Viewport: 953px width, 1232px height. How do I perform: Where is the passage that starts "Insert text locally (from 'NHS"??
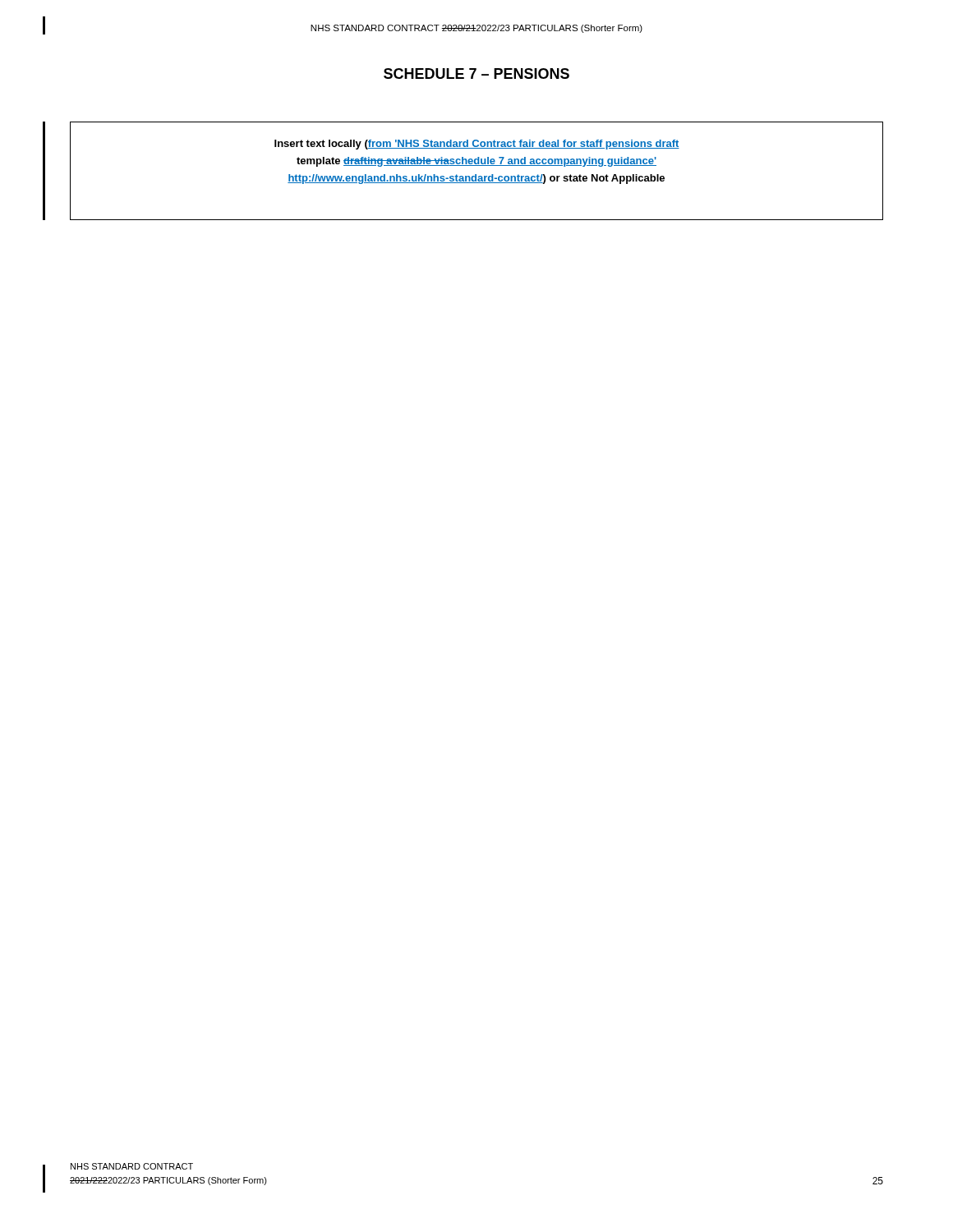[x=476, y=160]
